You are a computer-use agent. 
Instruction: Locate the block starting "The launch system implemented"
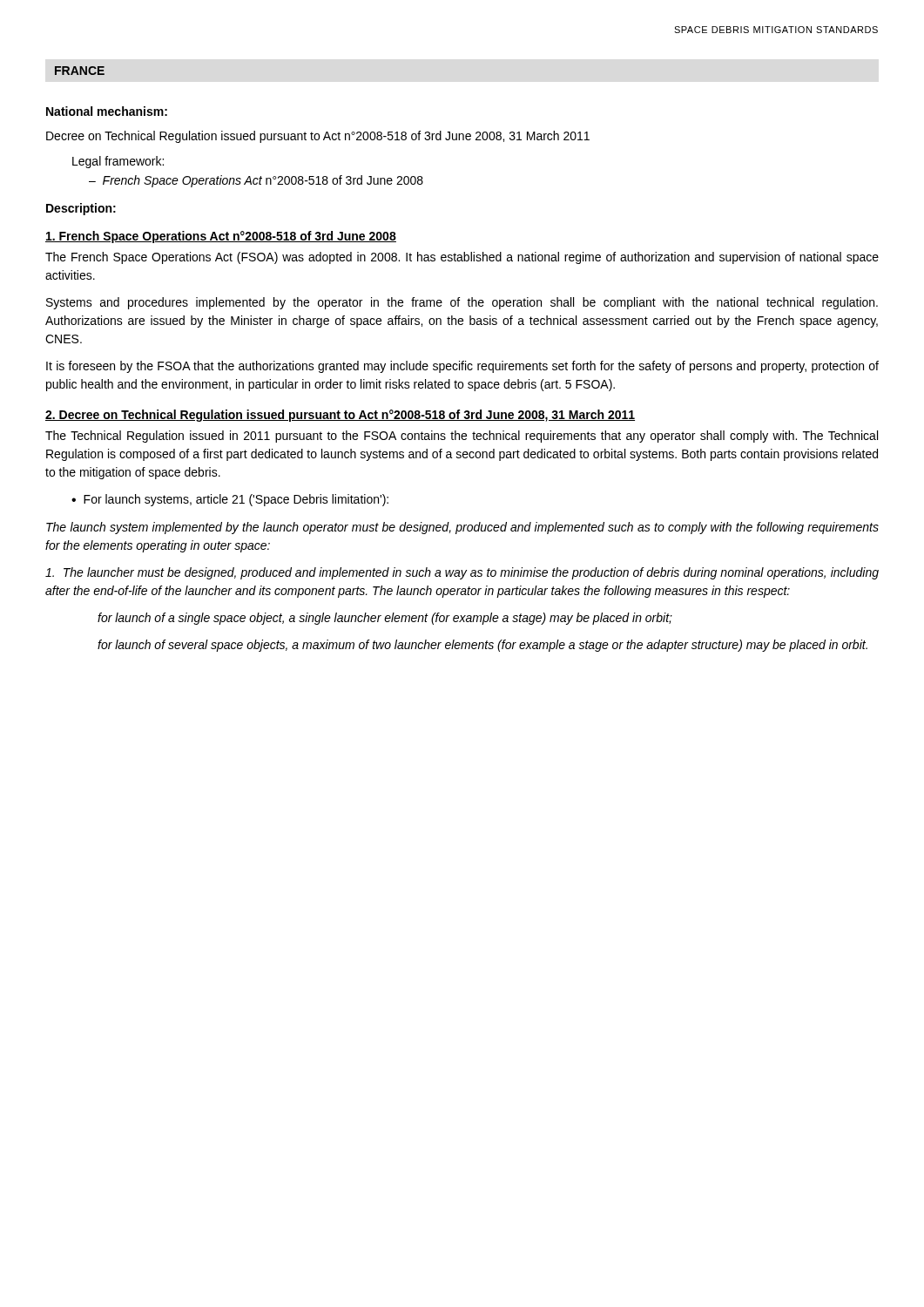tap(462, 537)
